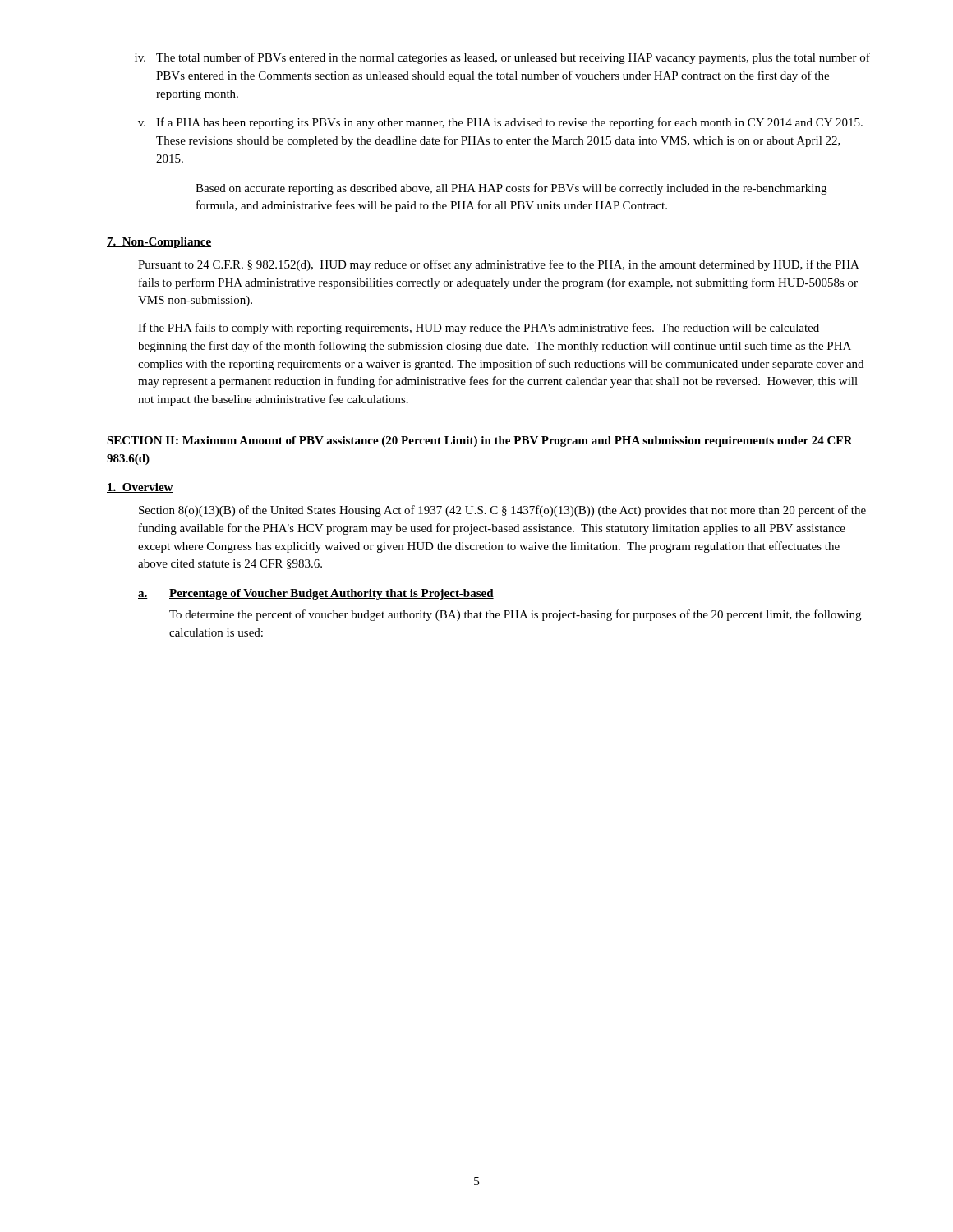Select the list item that reads "iv. The total number of"
953x1232 pixels.
coord(489,76)
